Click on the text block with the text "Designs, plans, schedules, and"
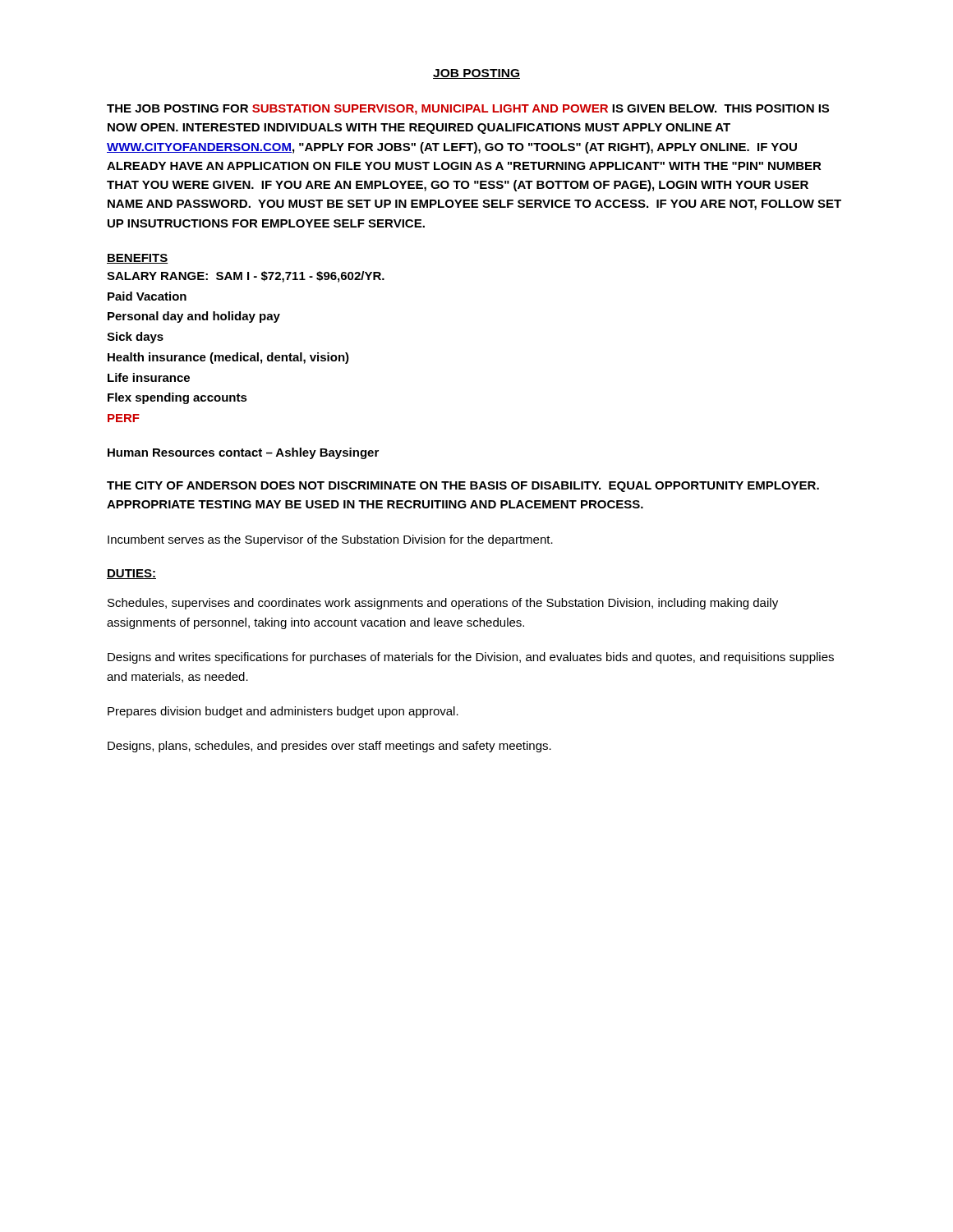Image resolution: width=953 pixels, height=1232 pixels. 329,745
